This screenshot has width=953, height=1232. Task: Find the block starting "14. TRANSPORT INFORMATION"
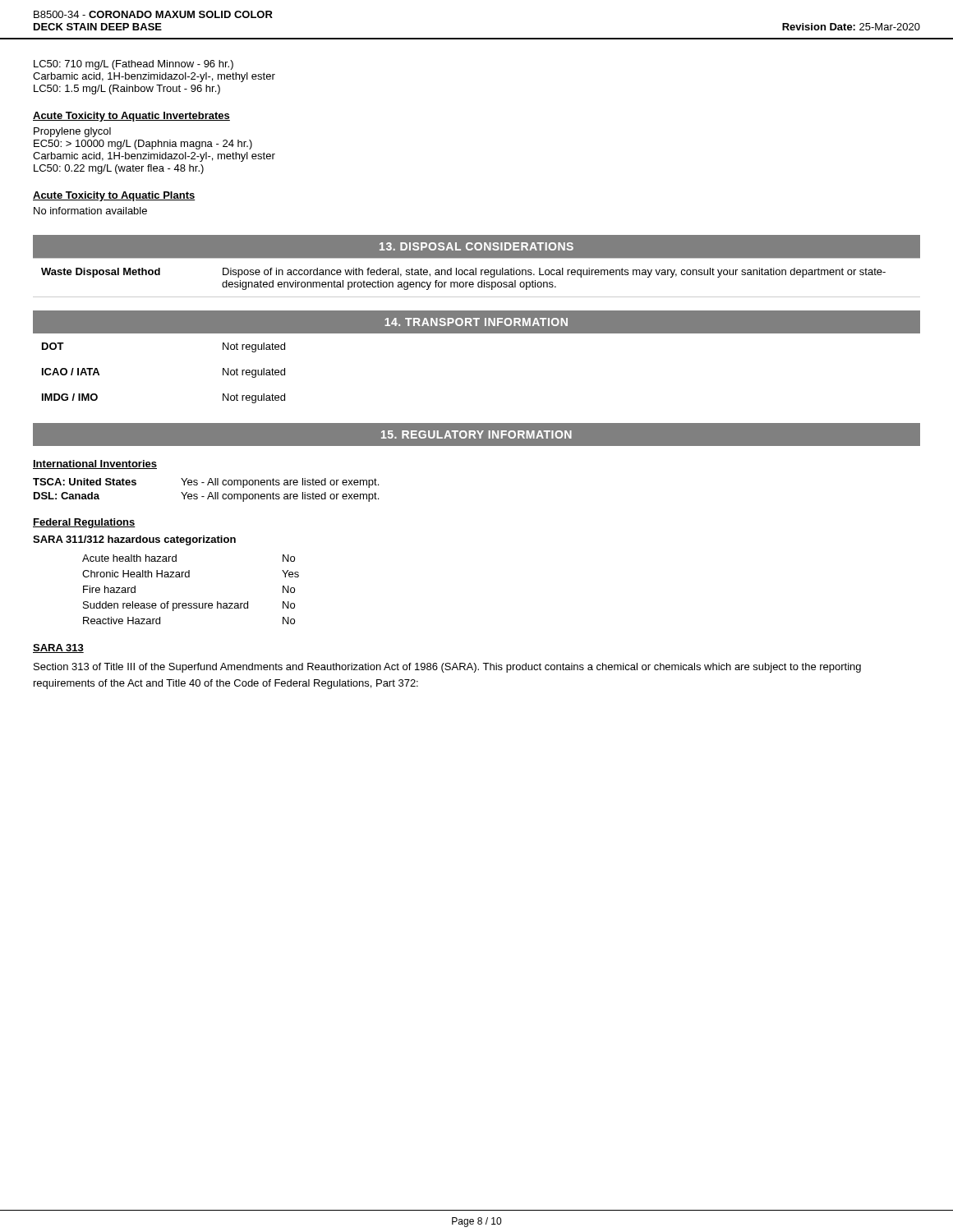click(476, 322)
